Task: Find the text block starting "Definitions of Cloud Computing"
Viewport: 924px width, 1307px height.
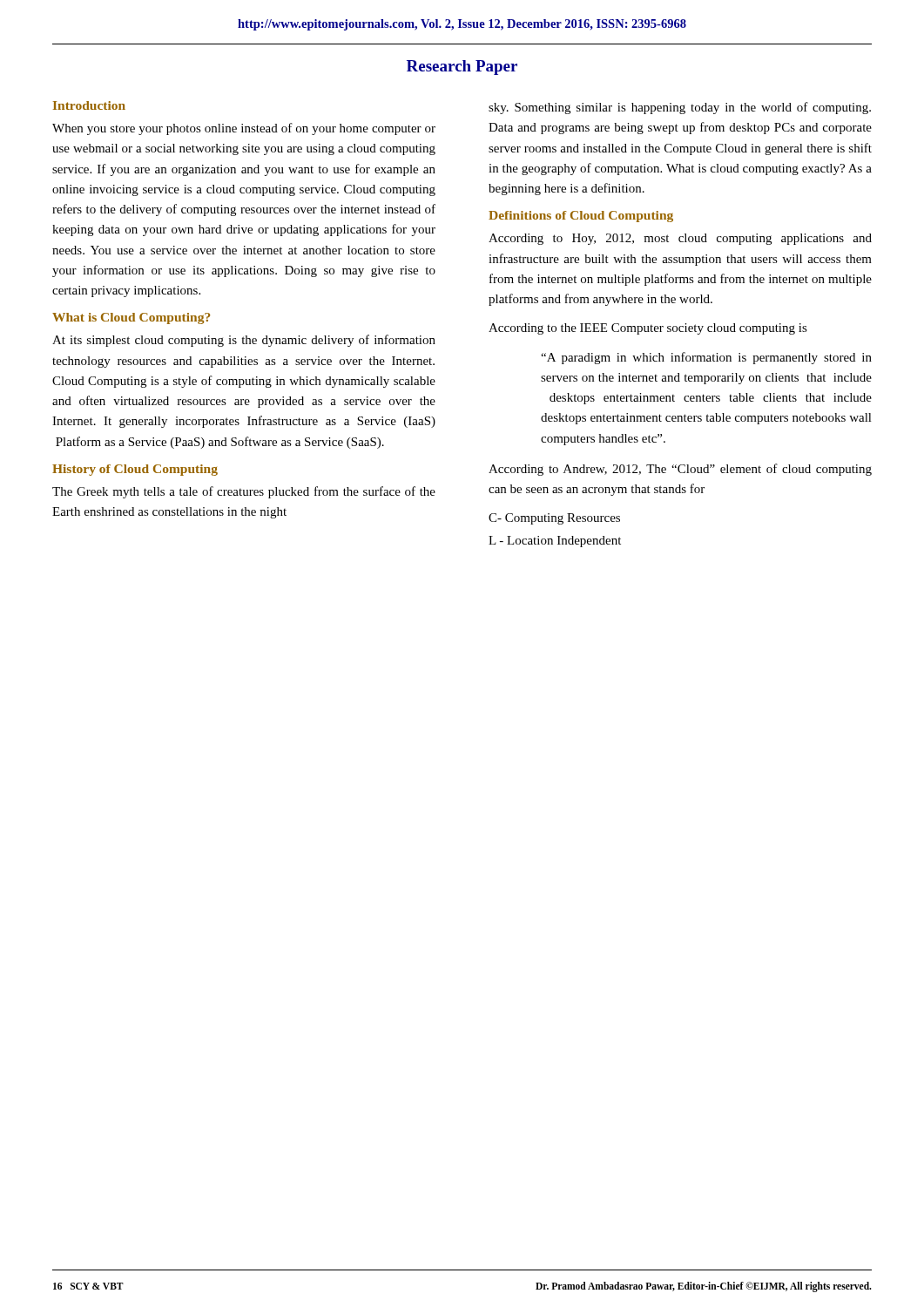Action: tap(581, 215)
